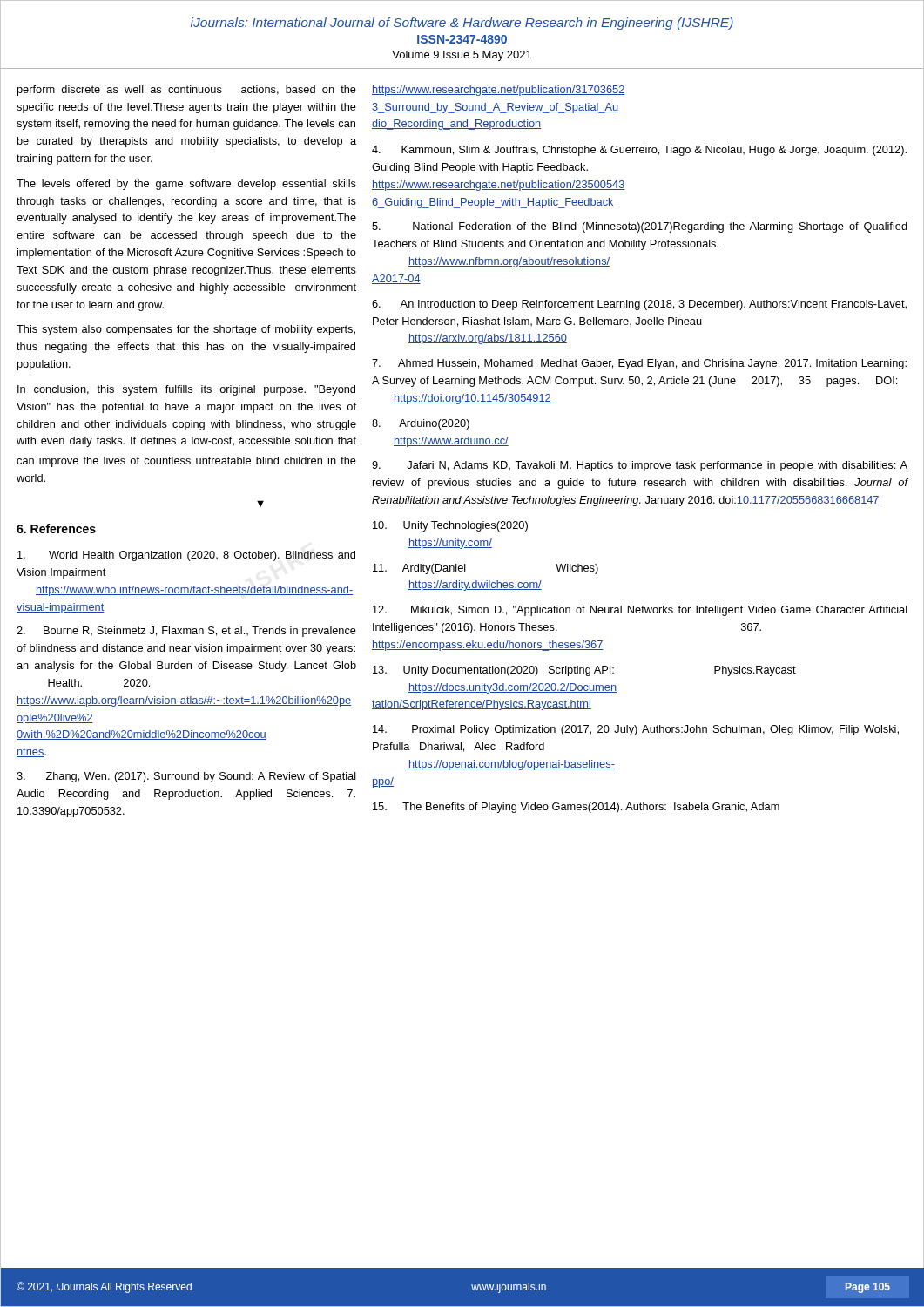Screen dimensions: 1307x924
Task: Select the list item containing "9. Jafari N, Adams"
Action: pos(640,483)
